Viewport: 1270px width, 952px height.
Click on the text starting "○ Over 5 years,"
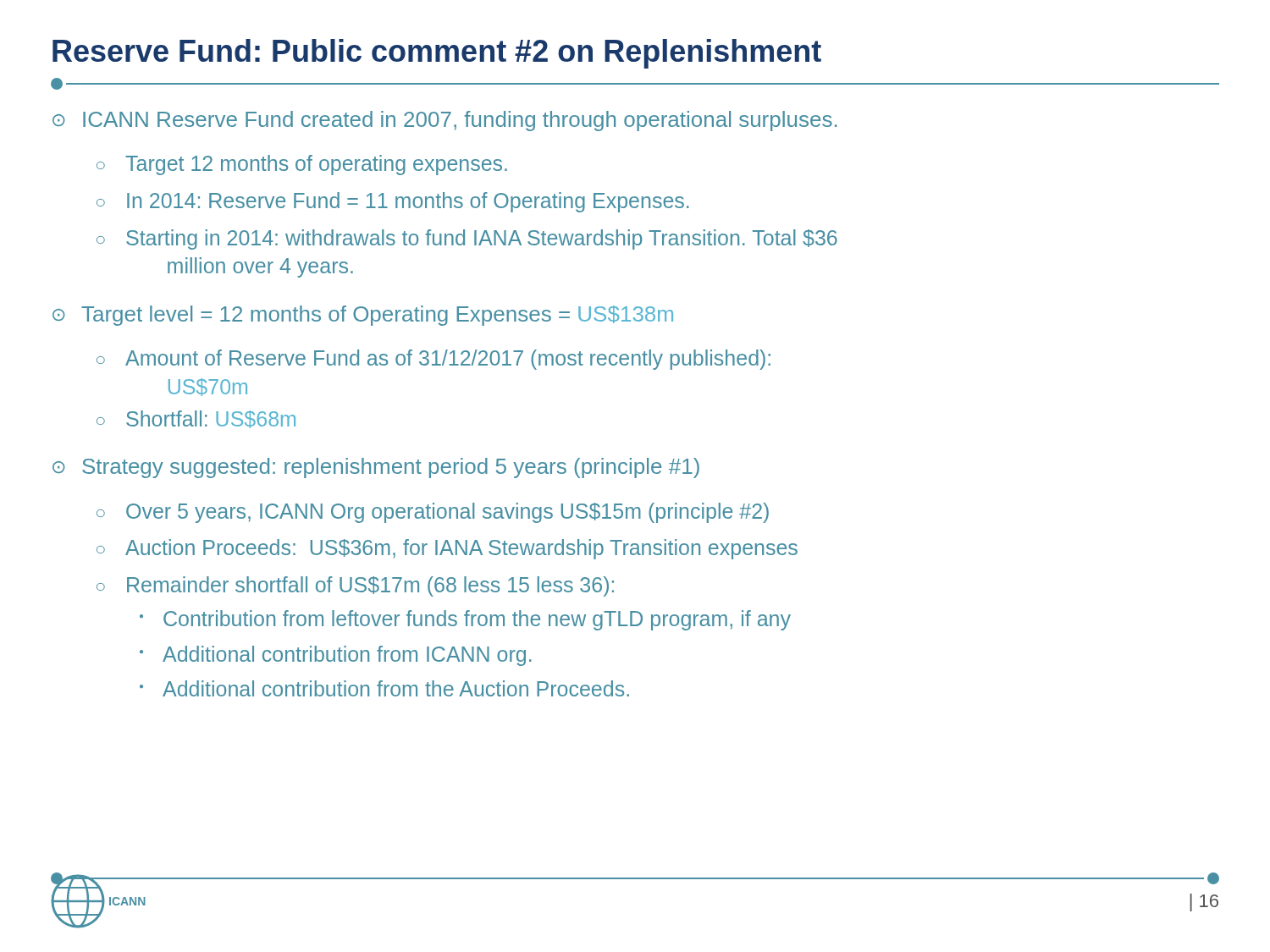click(x=432, y=511)
